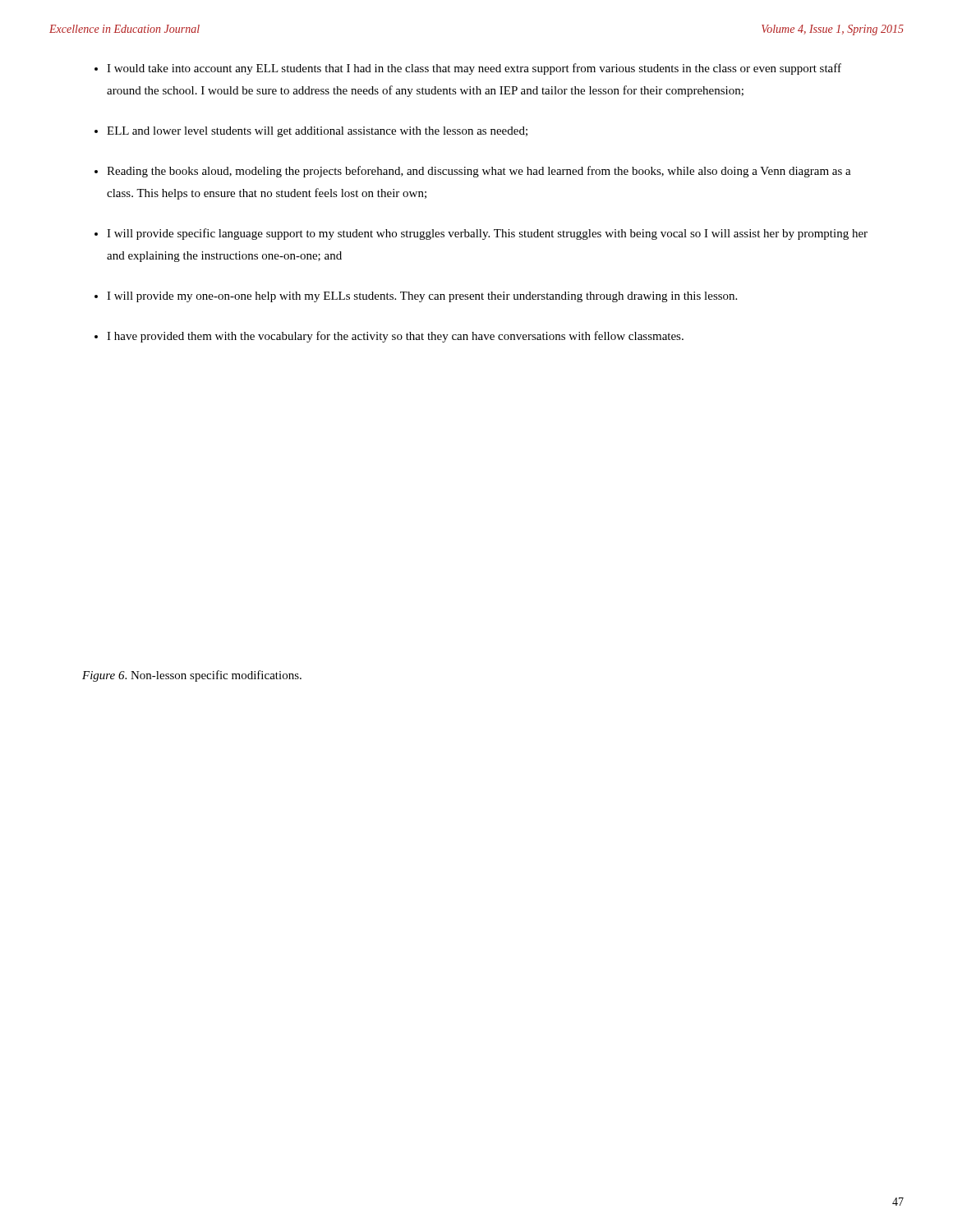Click on the list item with the text "I will provide my one-on-one help"
The height and width of the screenshot is (1232, 953).
489,296
